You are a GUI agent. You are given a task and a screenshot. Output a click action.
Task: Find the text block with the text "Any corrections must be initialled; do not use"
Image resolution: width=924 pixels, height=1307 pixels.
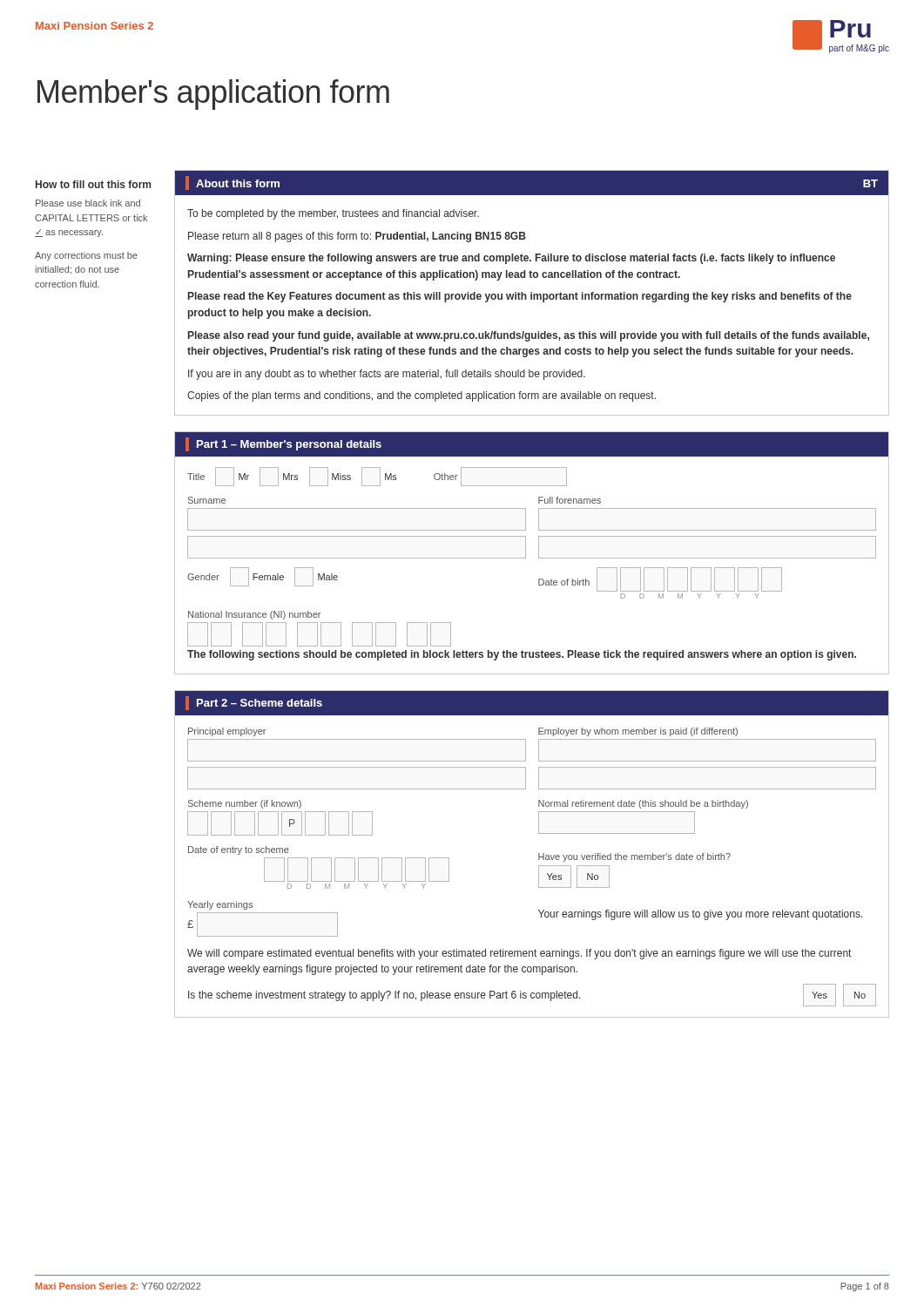click(86, 269)
